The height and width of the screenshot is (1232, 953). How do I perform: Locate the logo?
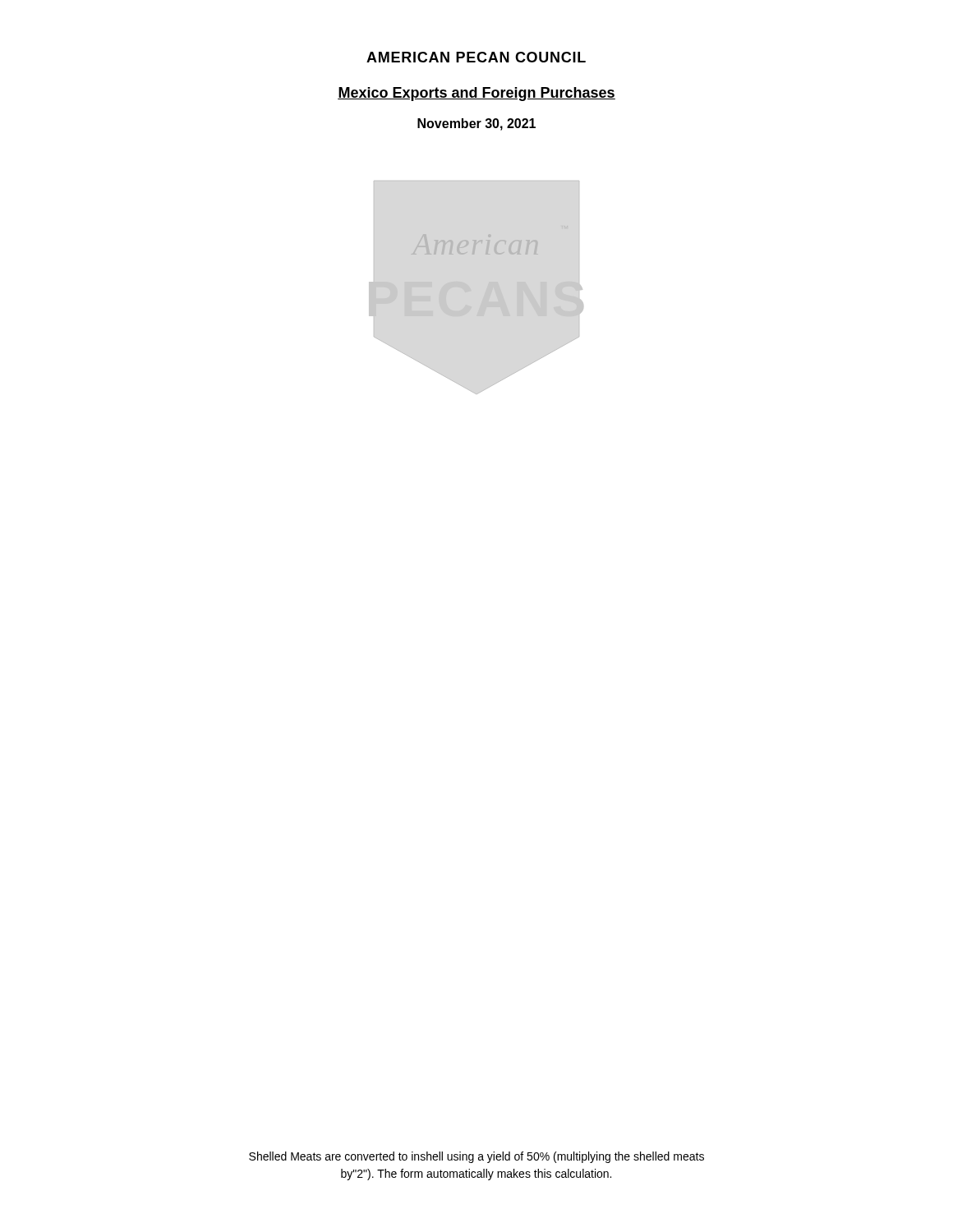pos(476,292)
